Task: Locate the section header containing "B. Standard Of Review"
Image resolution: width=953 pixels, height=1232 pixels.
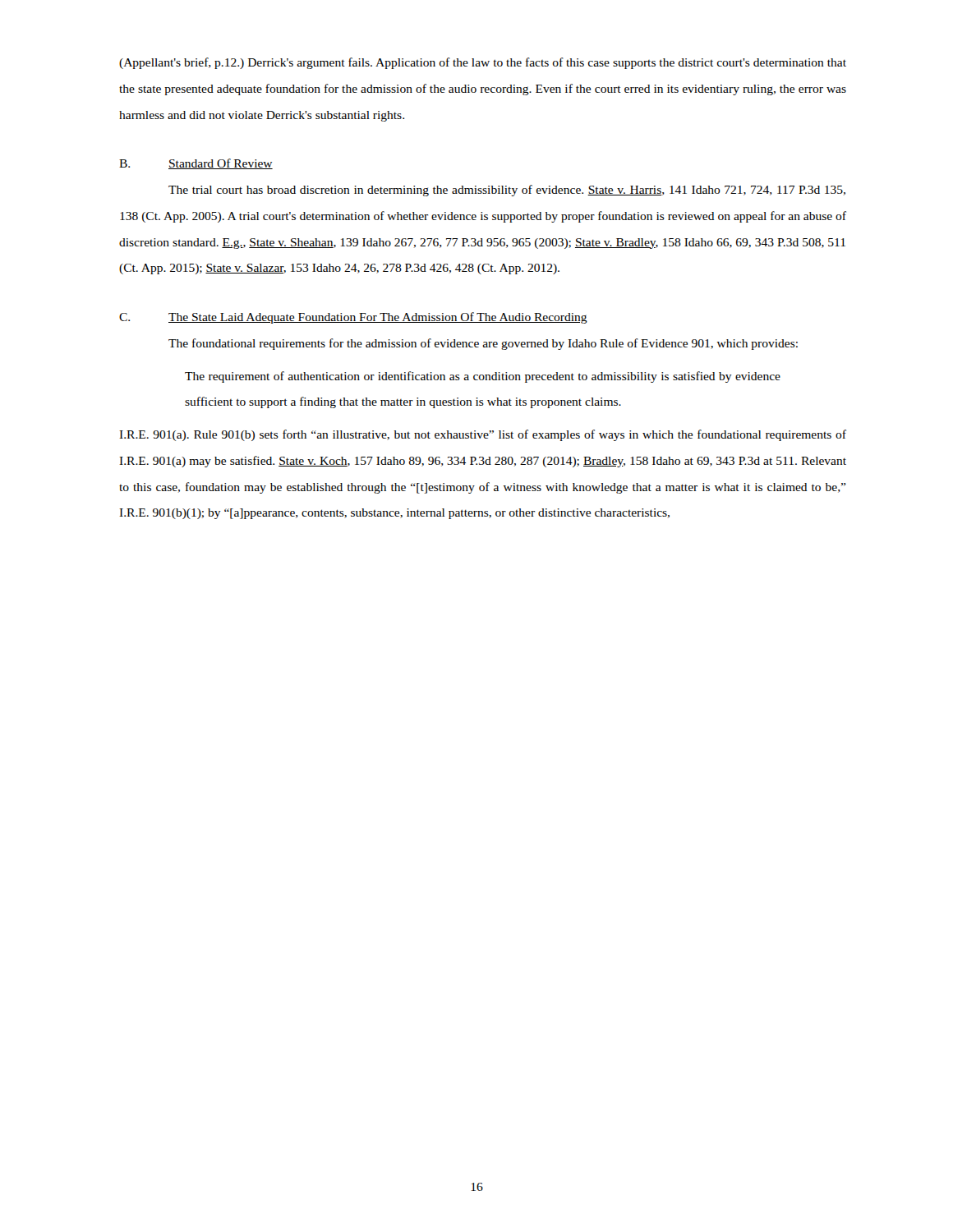Action: point(196,164)
